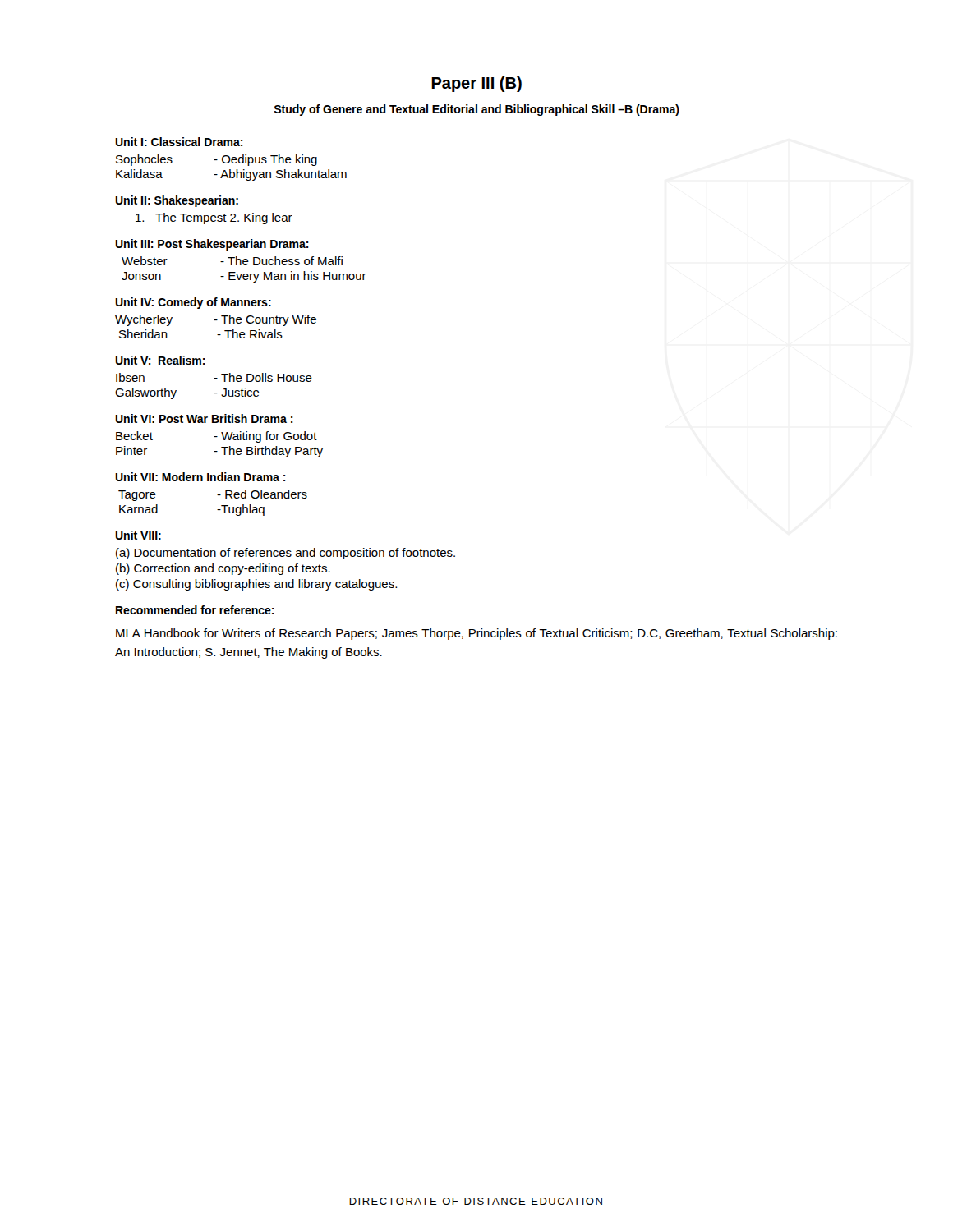Select the section header that says "Unit III: Post Shakespearian Drama:"
Image resolution: width=953 pixels, height=1232 pixels.
212,244
